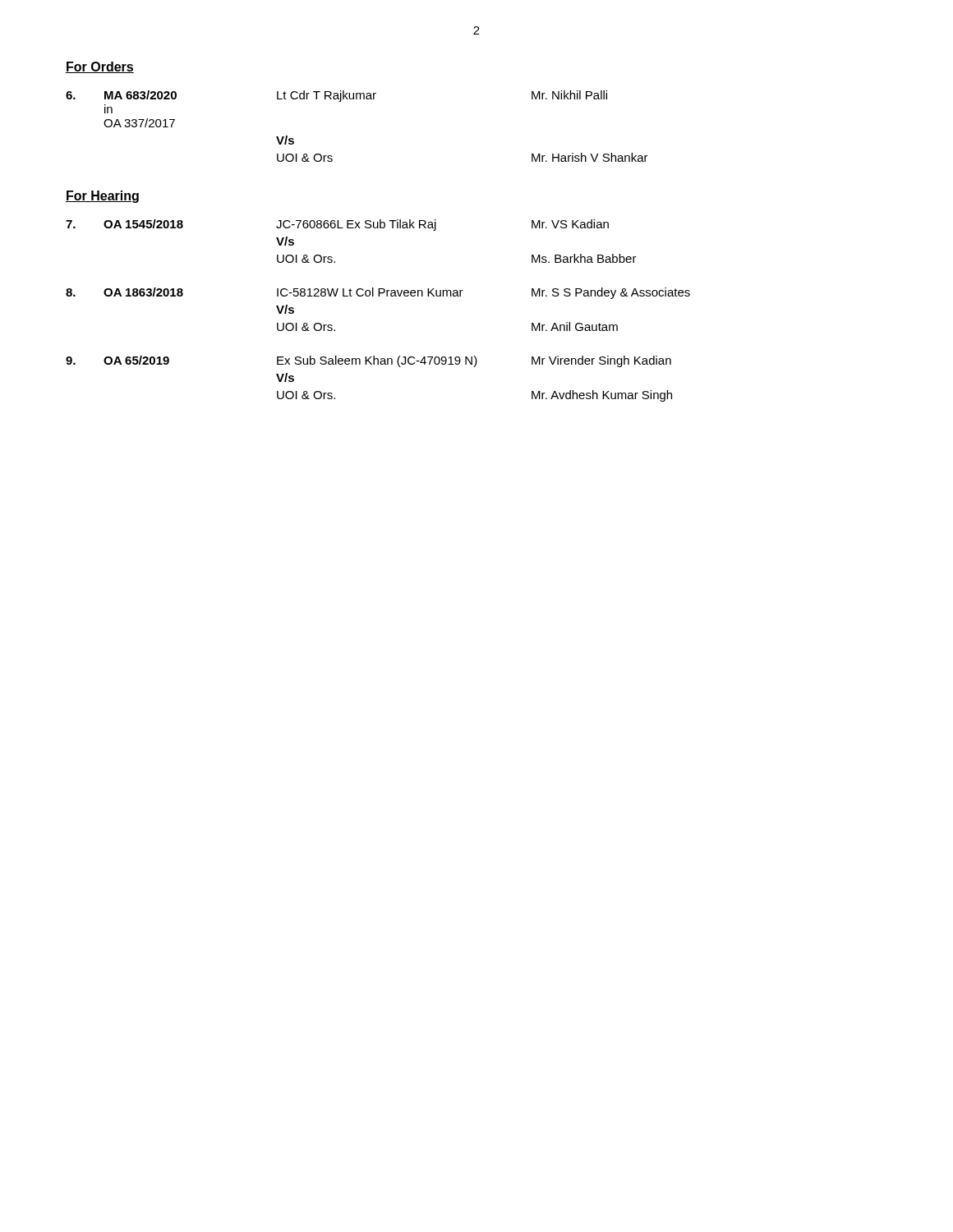Find the text starting "For Hearing"
953x1232 pixels.
(103, 196)
